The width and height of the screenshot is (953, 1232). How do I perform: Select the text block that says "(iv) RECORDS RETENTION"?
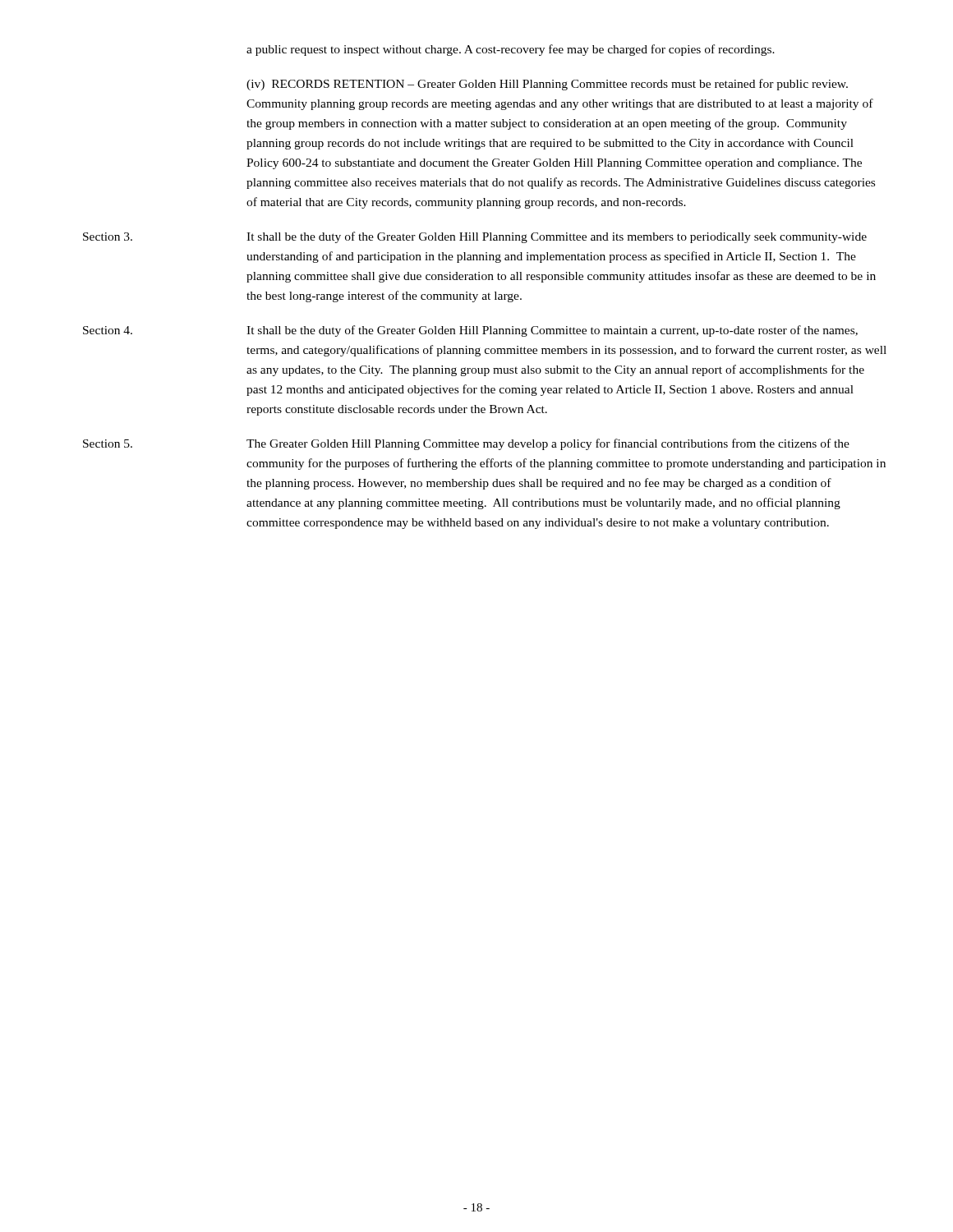561,143
